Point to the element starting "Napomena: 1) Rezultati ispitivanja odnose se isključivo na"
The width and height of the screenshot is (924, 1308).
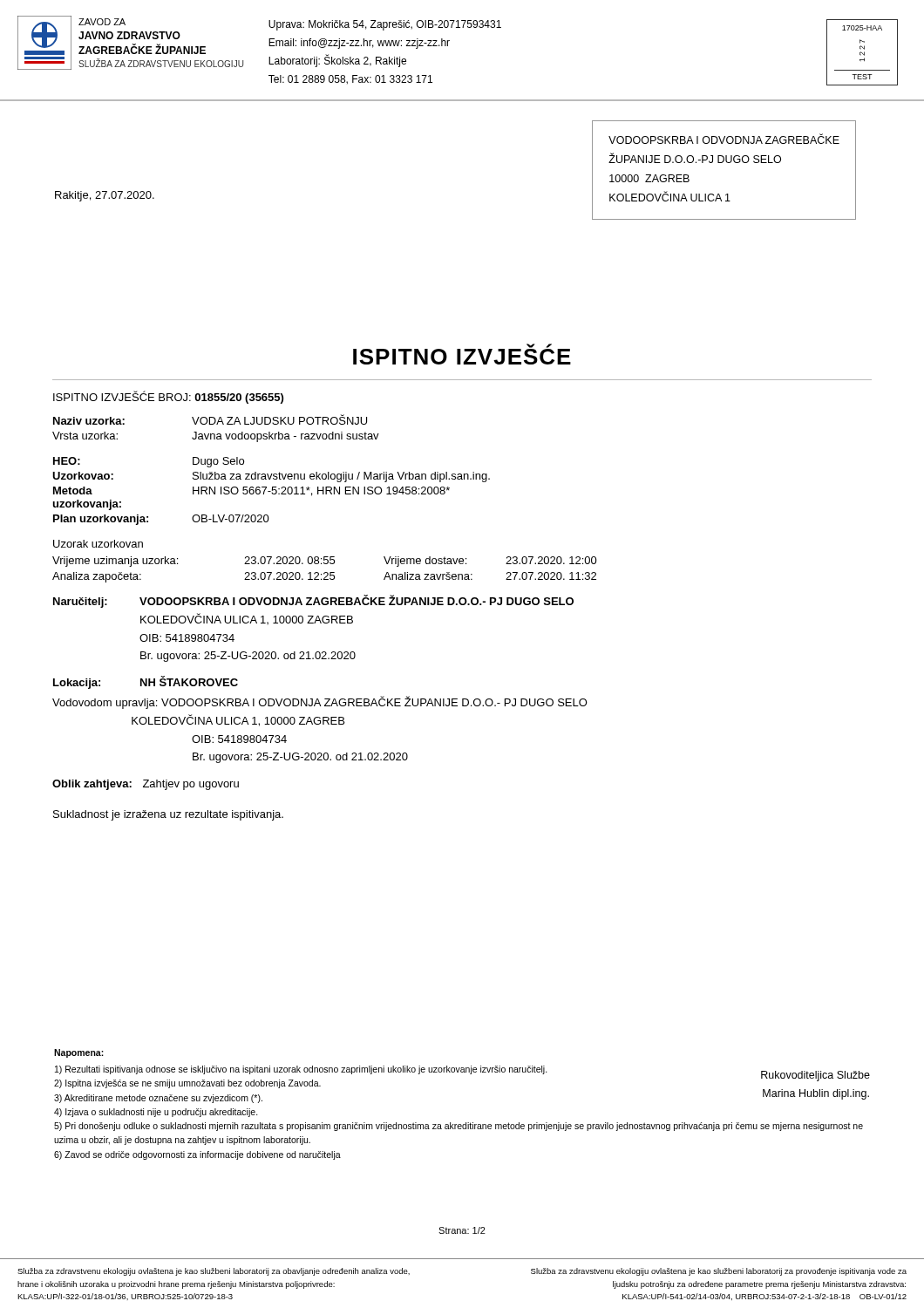coord(79,1053)
